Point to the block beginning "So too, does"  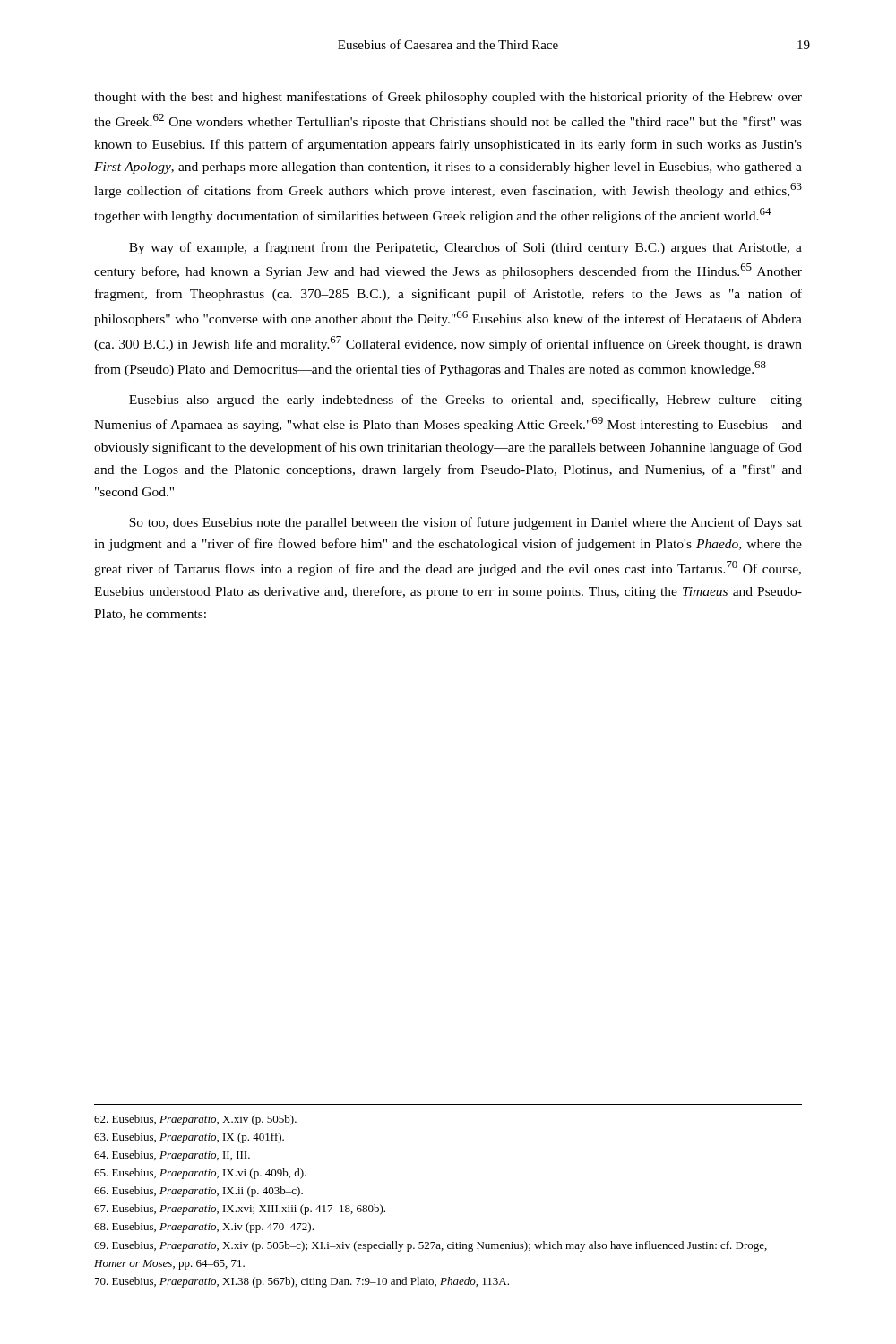[x=448, y=568]
